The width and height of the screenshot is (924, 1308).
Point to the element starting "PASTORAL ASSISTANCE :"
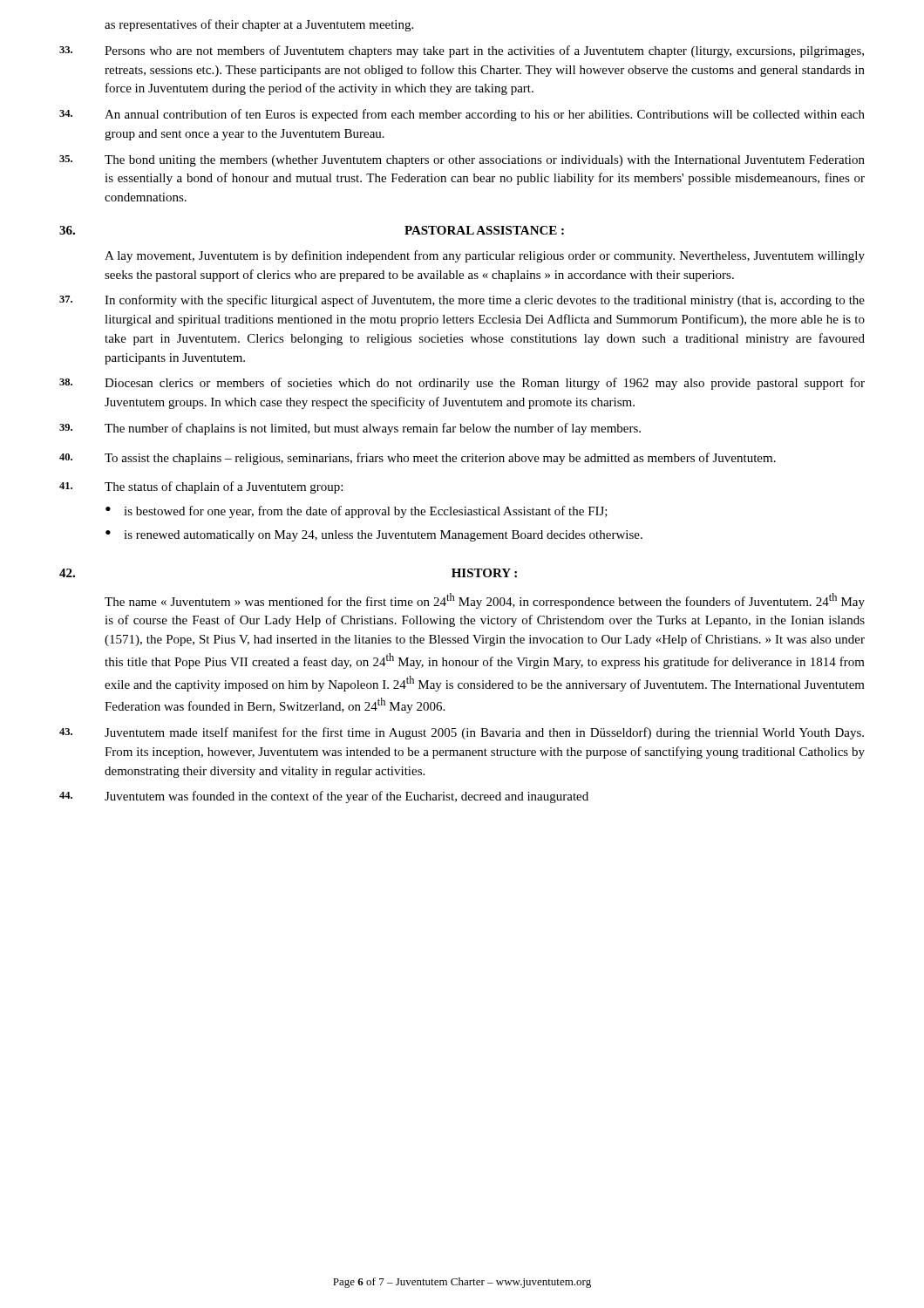(485, 230)
